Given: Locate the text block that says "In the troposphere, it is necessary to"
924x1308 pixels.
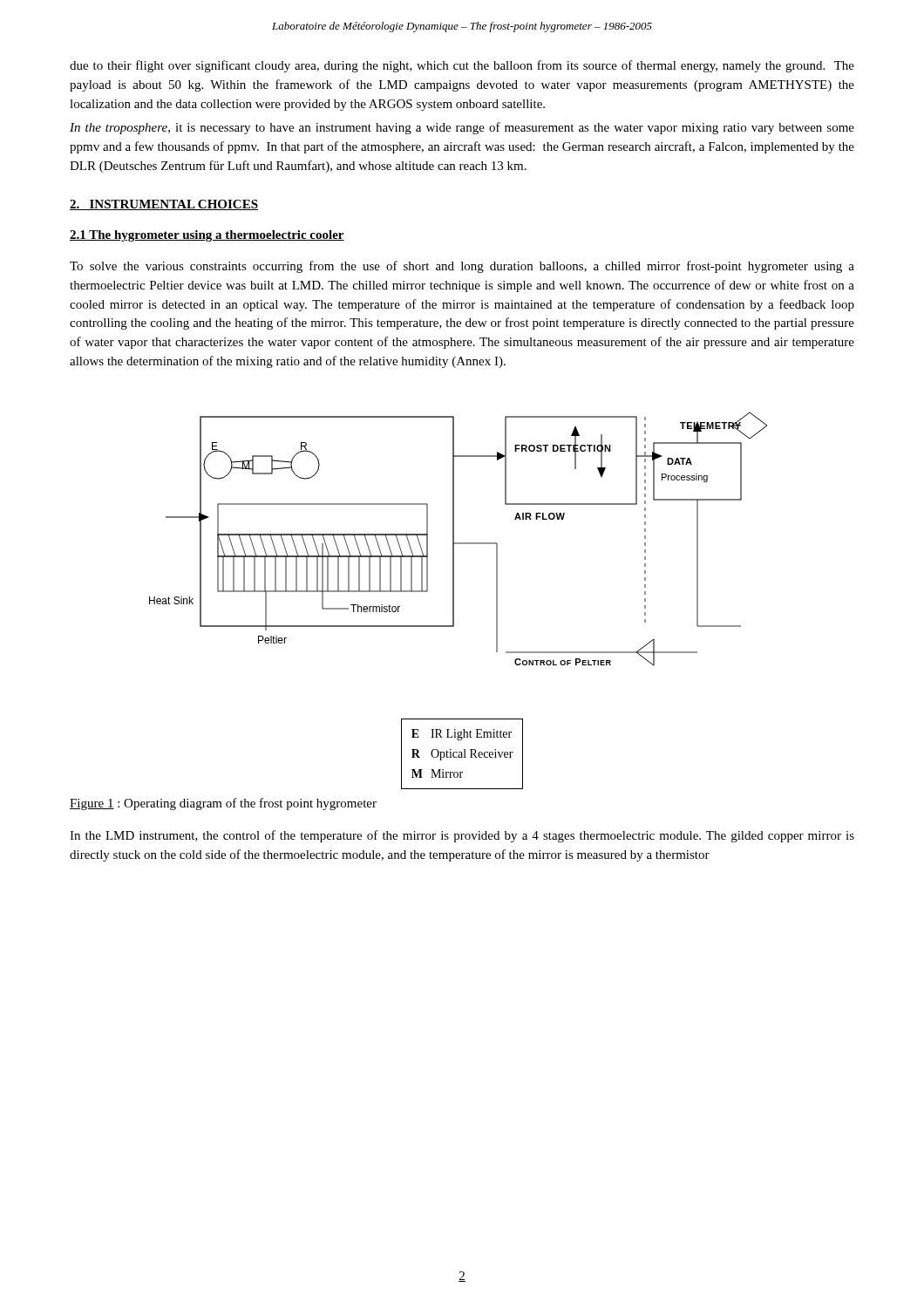Looking at the screenshot, I should coord(462,147).
